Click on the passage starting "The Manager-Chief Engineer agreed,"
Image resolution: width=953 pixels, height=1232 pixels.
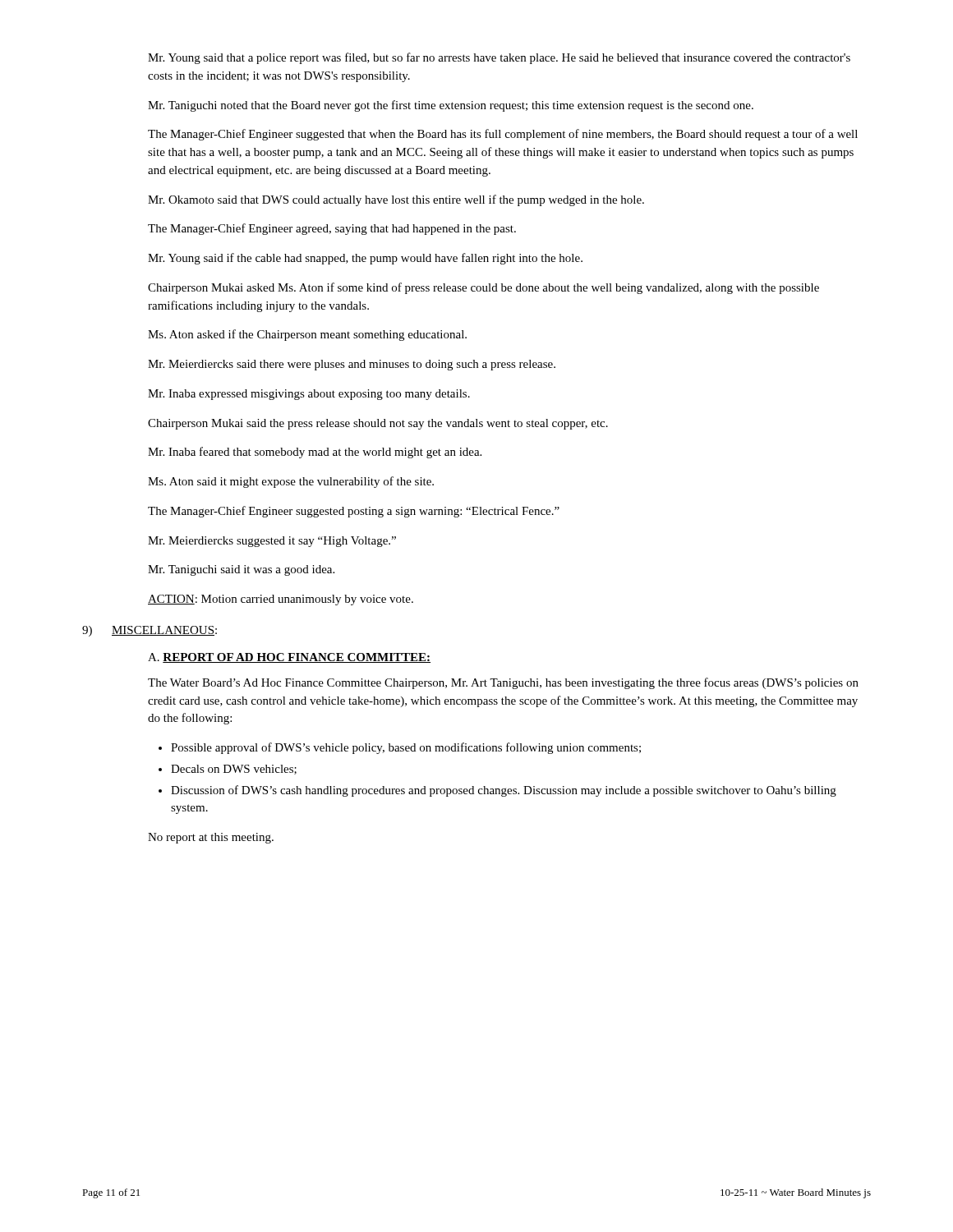click(332, 229)
